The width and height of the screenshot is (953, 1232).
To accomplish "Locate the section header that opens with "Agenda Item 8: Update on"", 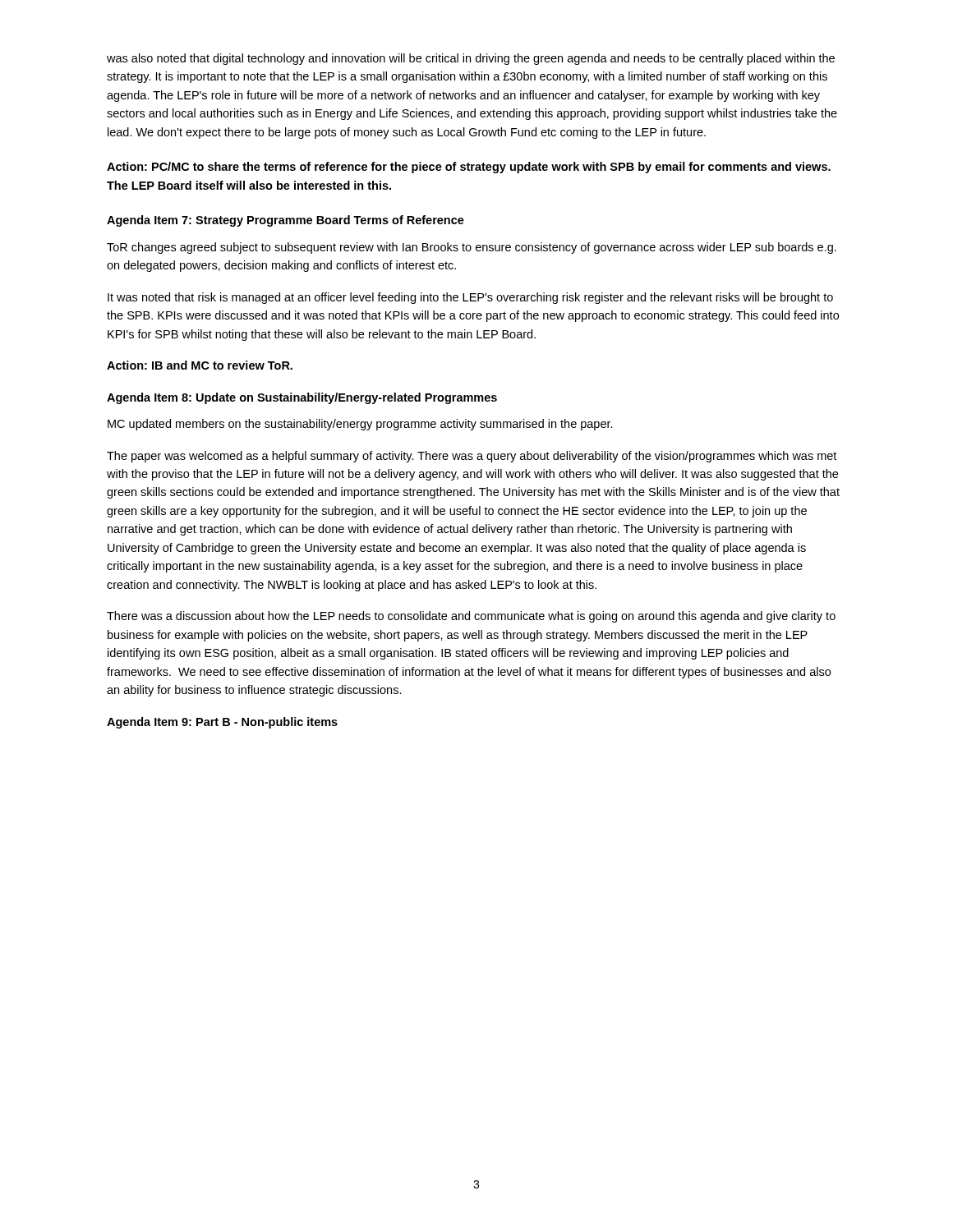I will [302, 397].
